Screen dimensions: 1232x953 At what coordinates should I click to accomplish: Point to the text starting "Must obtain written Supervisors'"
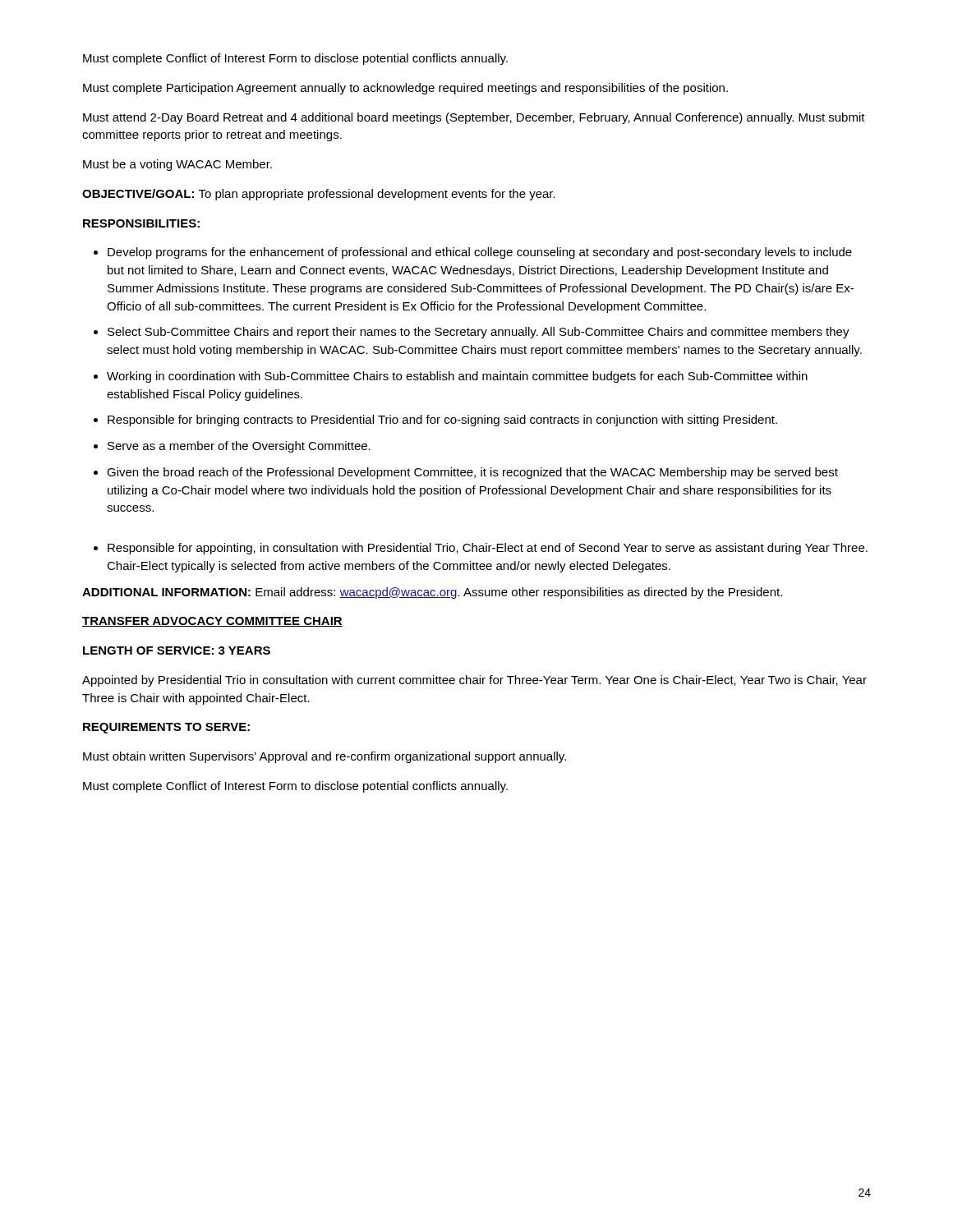(x=476, y=756)
